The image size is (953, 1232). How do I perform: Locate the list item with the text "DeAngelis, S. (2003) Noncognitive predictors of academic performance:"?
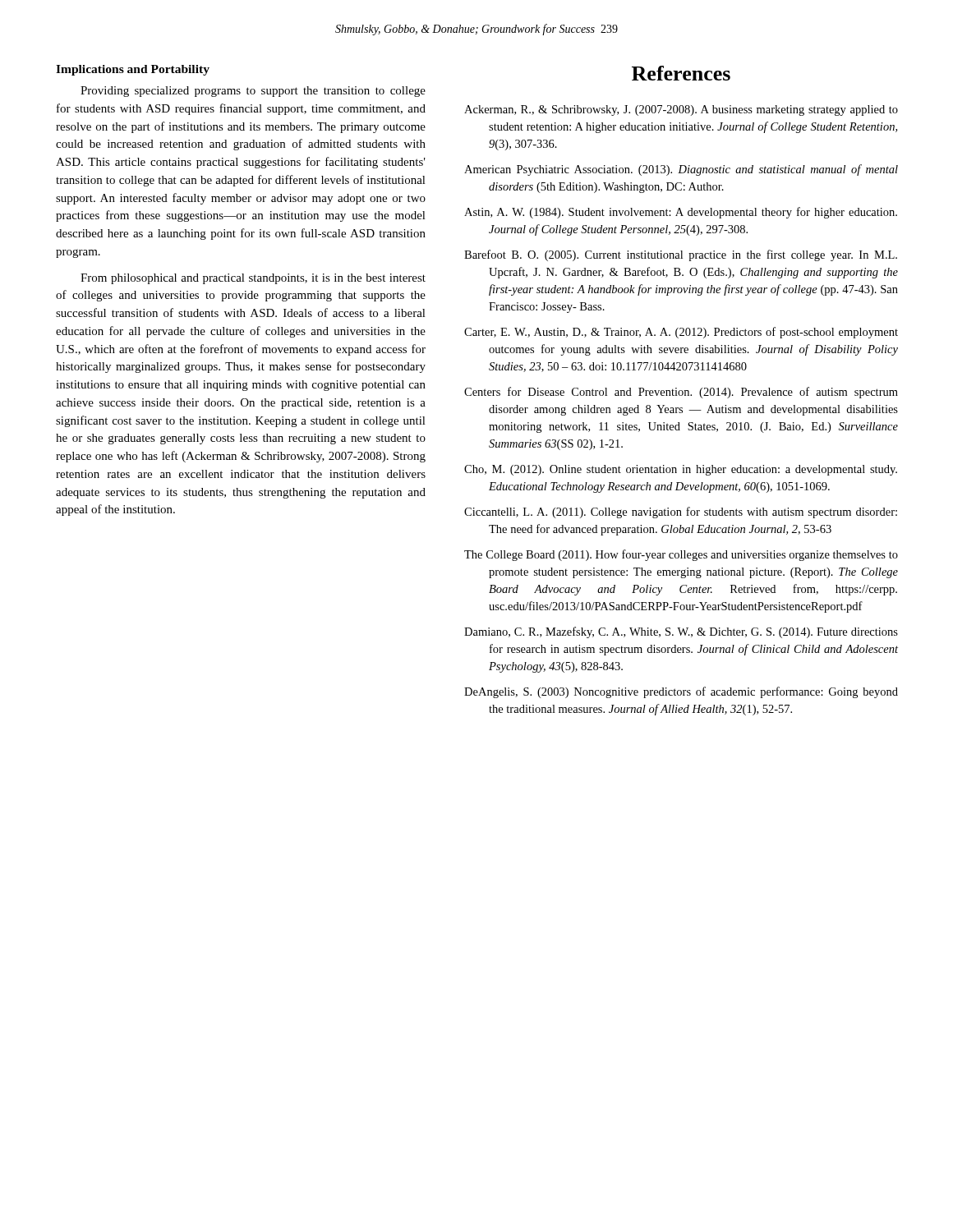pyautogui.click(x=681, y=701)
